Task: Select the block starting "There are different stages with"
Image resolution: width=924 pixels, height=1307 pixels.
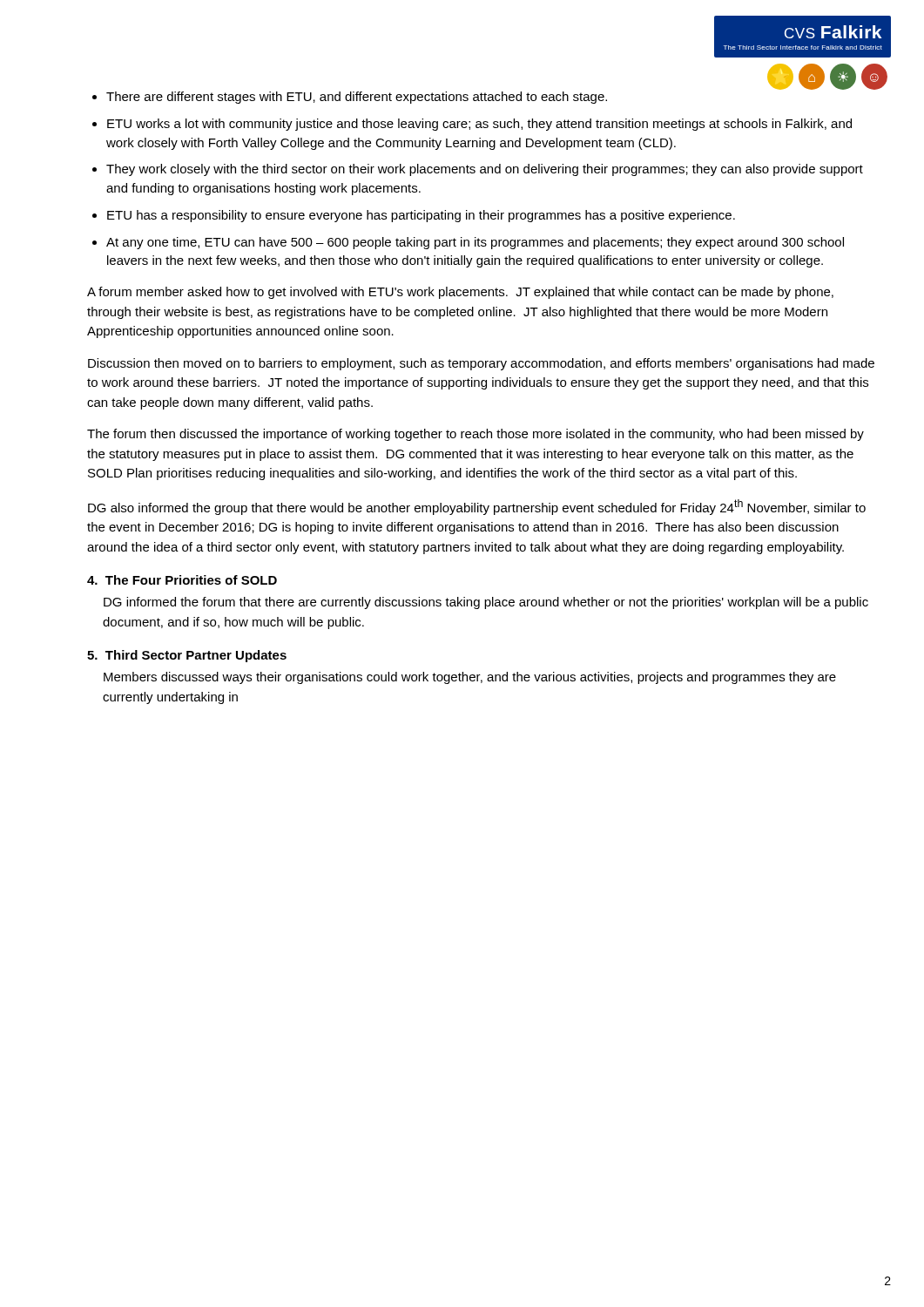Action: [x=357, y=96]
